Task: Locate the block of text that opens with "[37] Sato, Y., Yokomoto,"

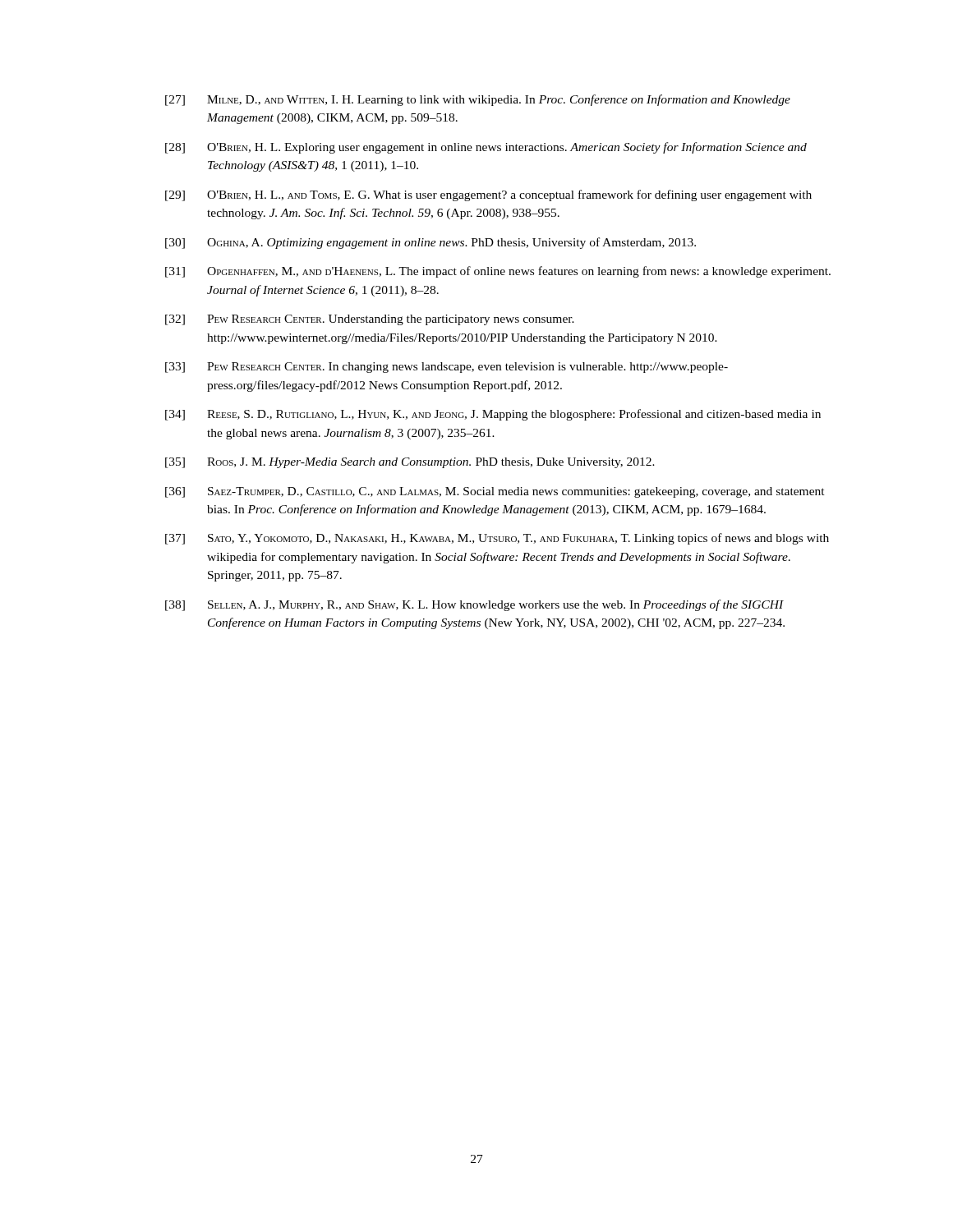Action: pyautogui.click(x=501, y=557)
